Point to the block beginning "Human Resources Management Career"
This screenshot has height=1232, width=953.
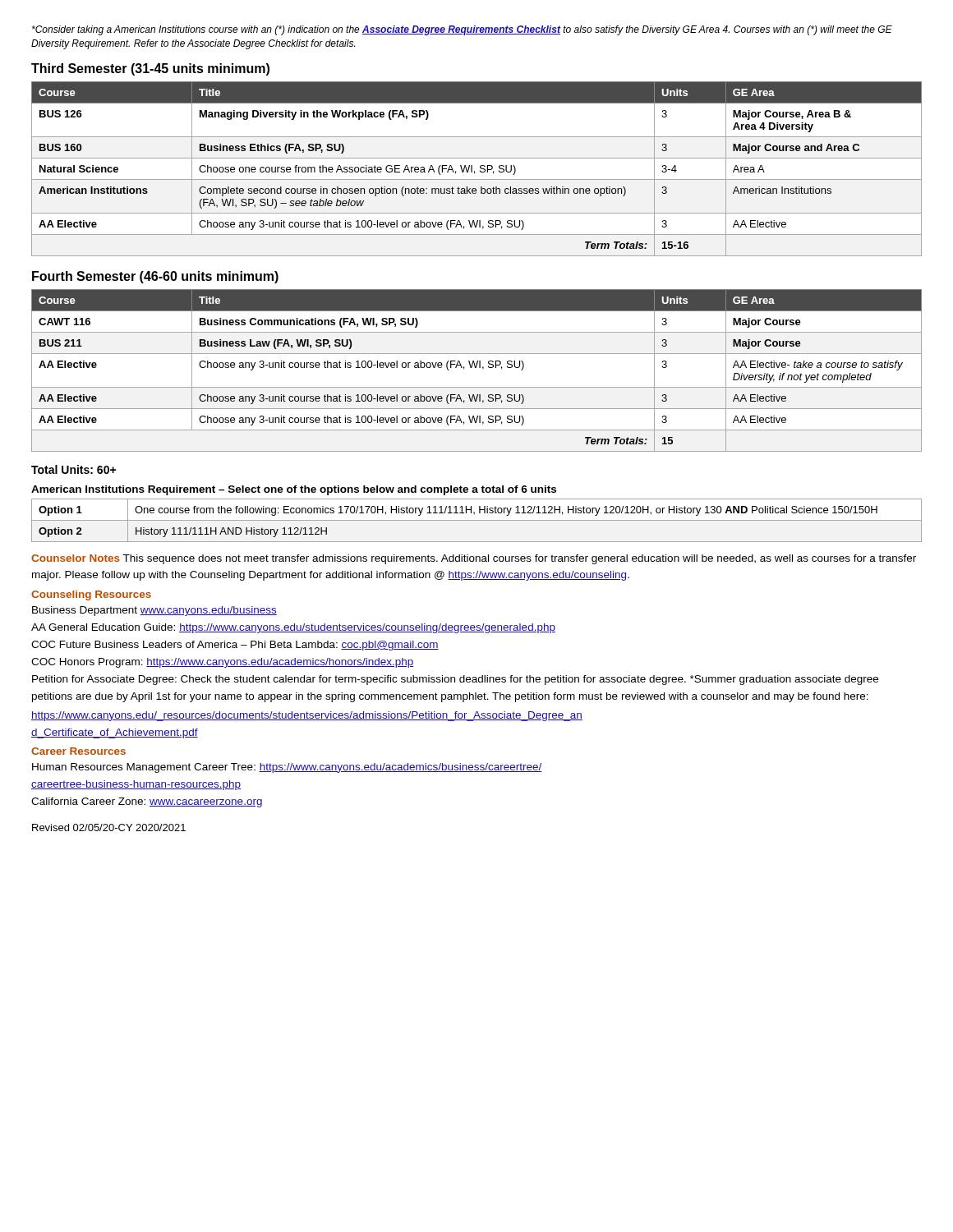coord(286,775)
